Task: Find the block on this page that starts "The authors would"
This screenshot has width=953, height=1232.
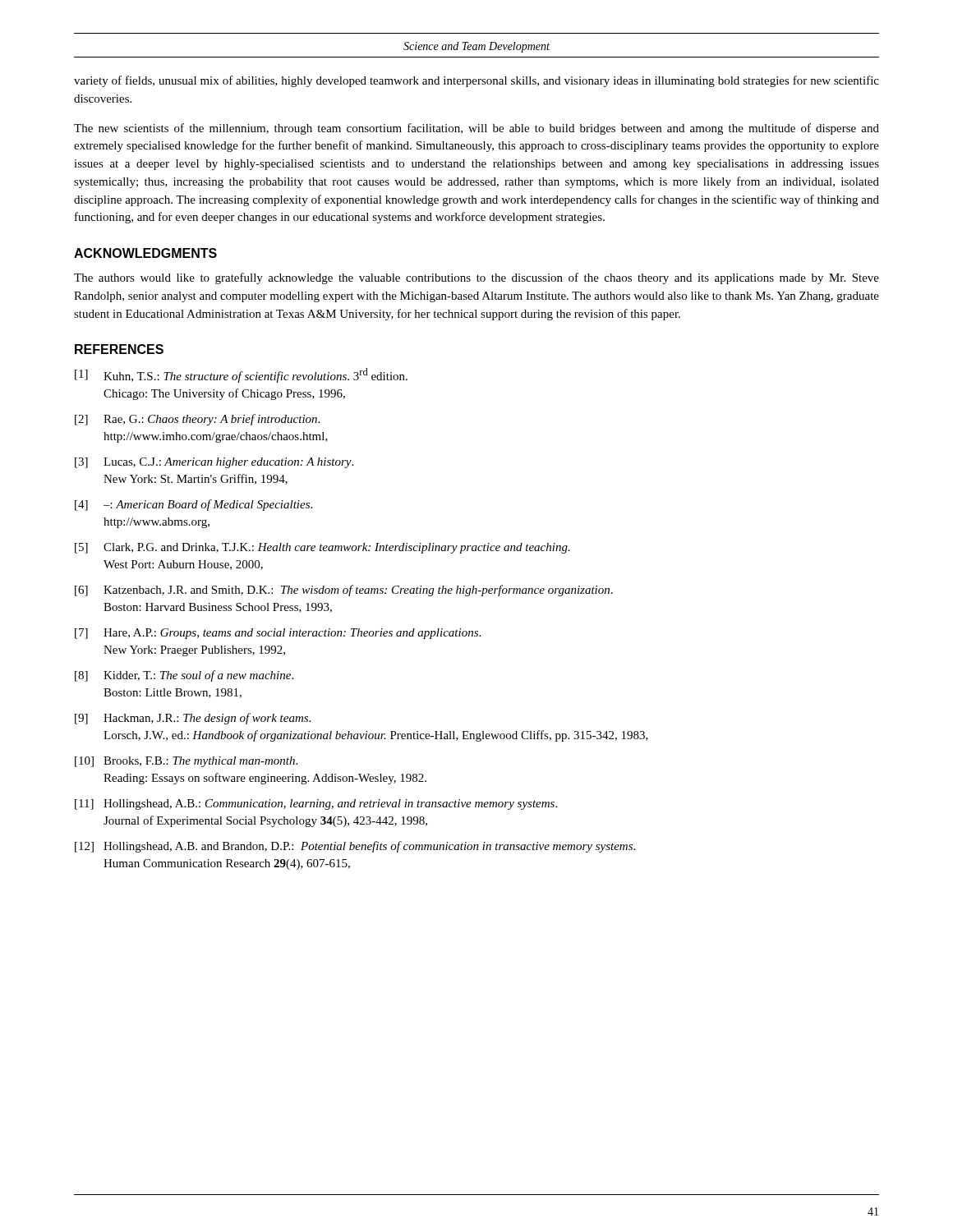Action: tap(476, 295)
